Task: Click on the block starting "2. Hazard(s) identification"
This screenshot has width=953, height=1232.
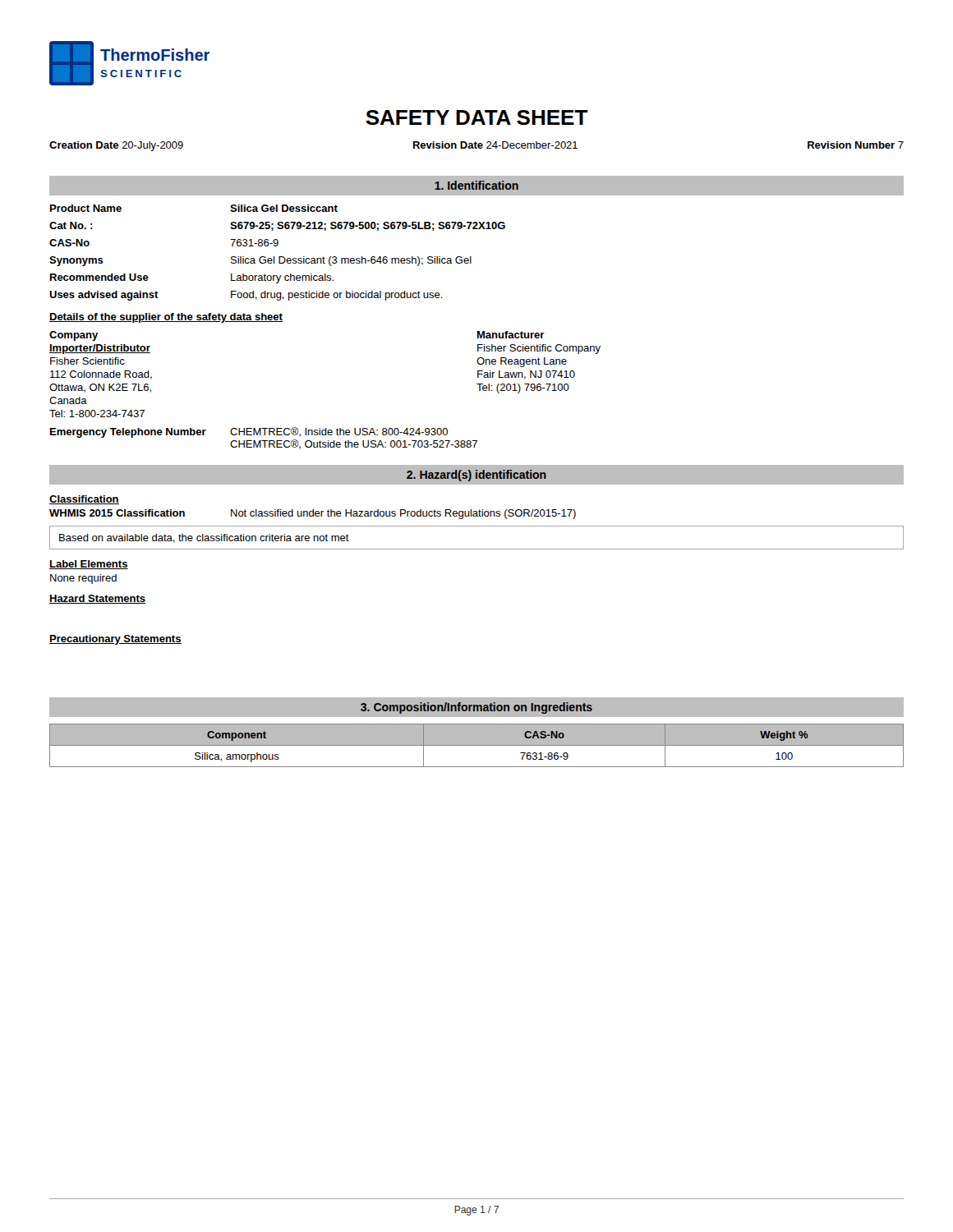Action: click(x=476, y=475)
